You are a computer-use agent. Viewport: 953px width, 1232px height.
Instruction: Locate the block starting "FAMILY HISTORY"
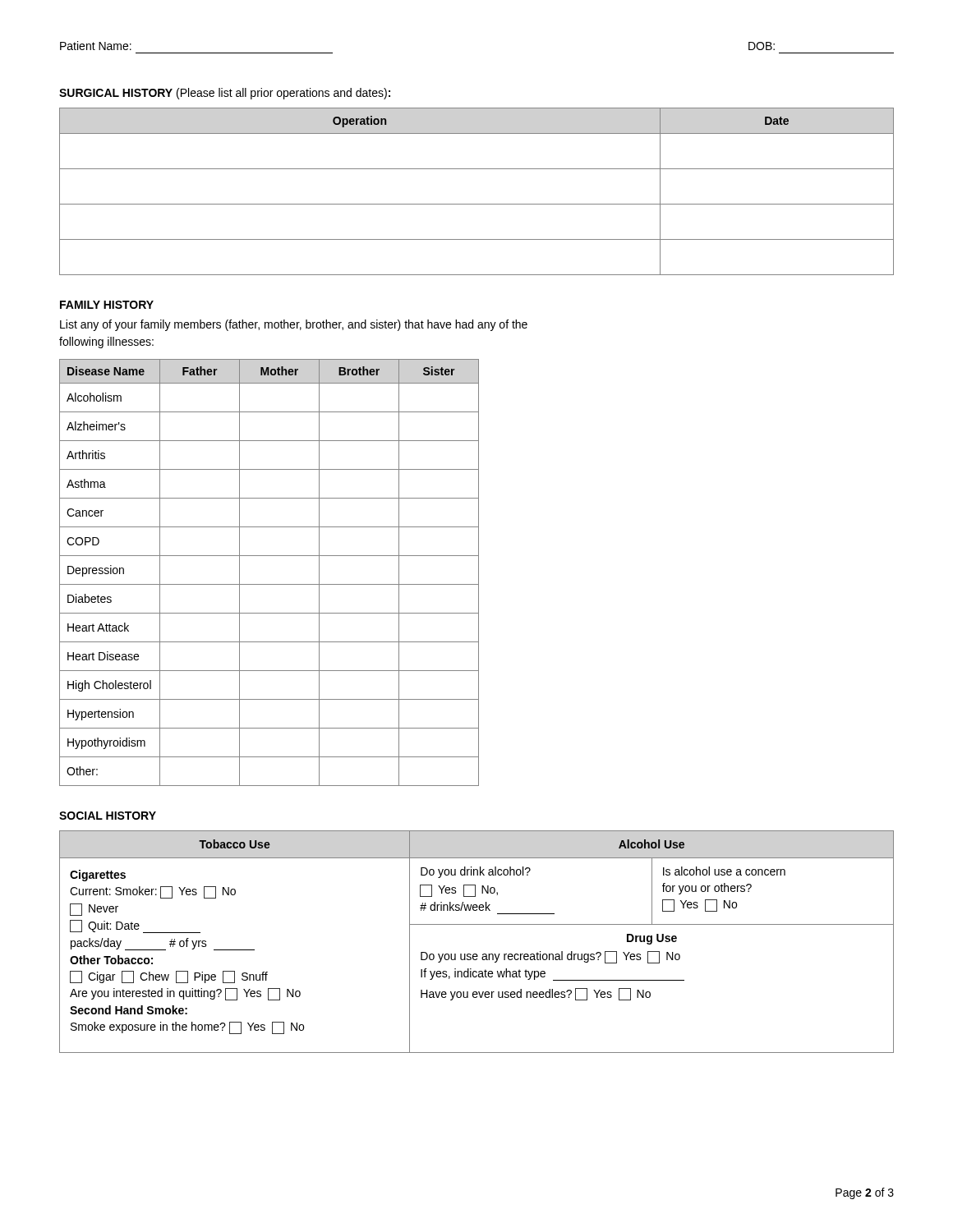click(x=106, y=305)
